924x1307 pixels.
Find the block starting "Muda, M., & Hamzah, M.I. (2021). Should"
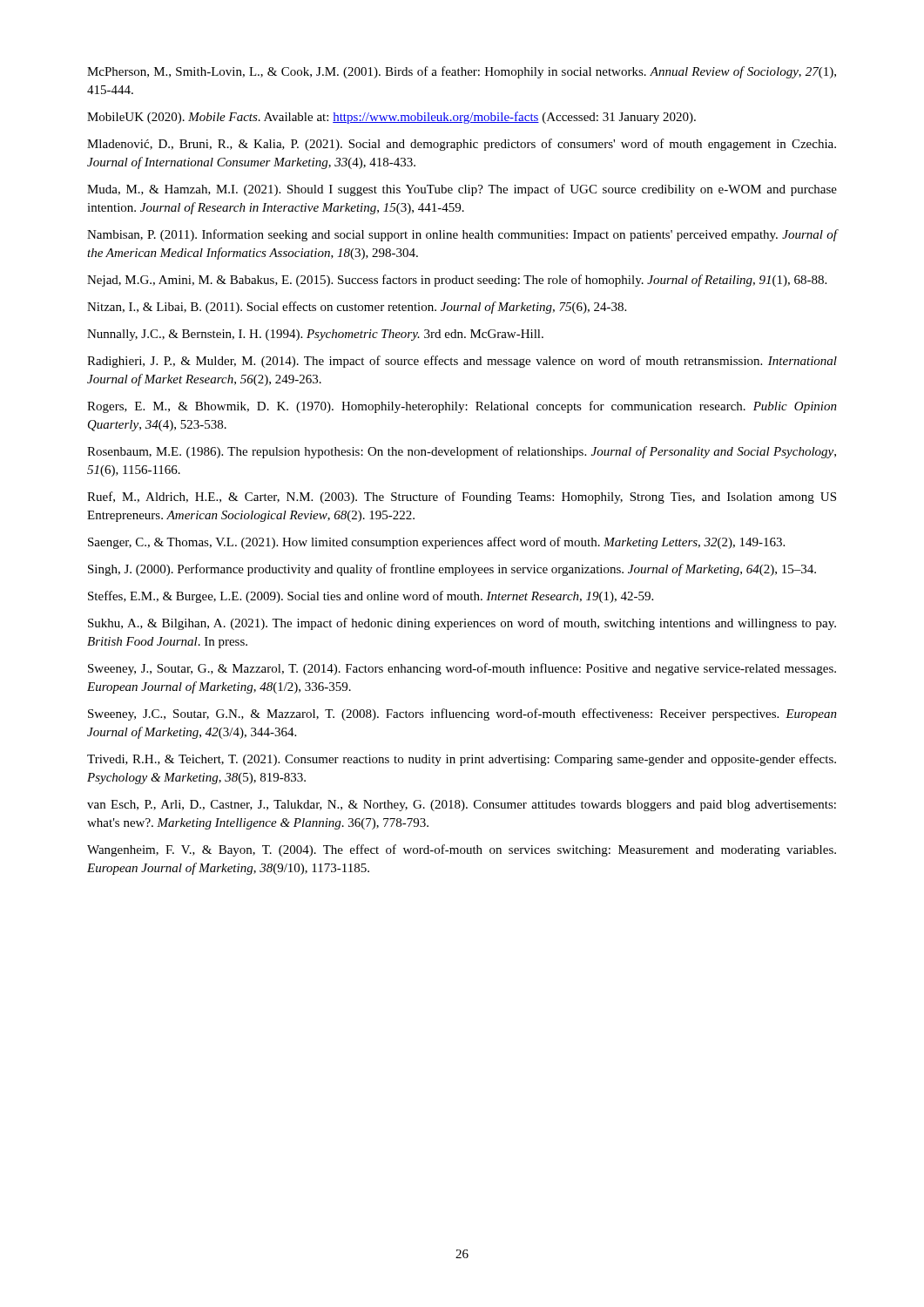coord(462,198)
